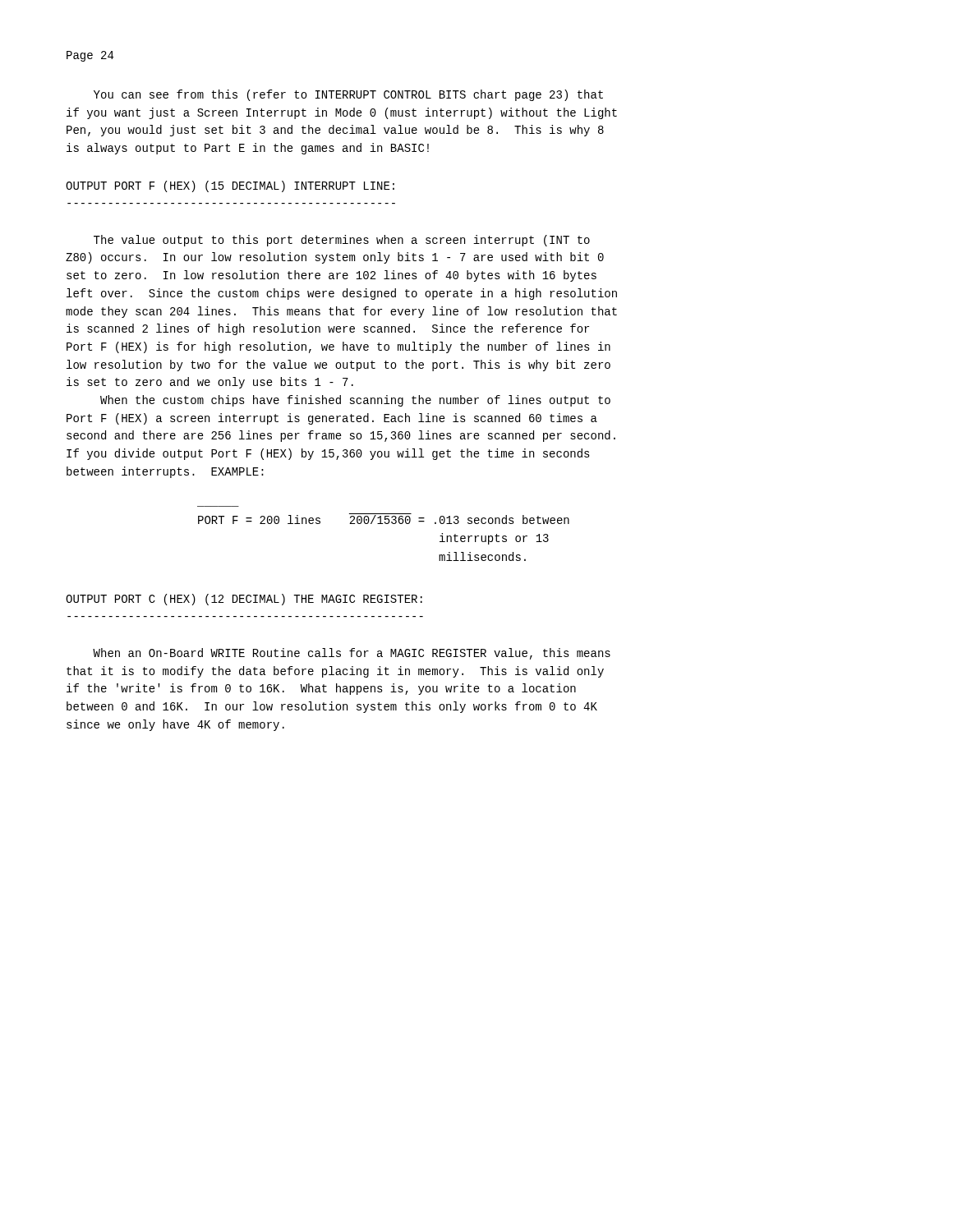953x1232 pixels.
Task: Click on the element starting "The value output to this"
Action: pyautogui.click(x=342, y=356)
